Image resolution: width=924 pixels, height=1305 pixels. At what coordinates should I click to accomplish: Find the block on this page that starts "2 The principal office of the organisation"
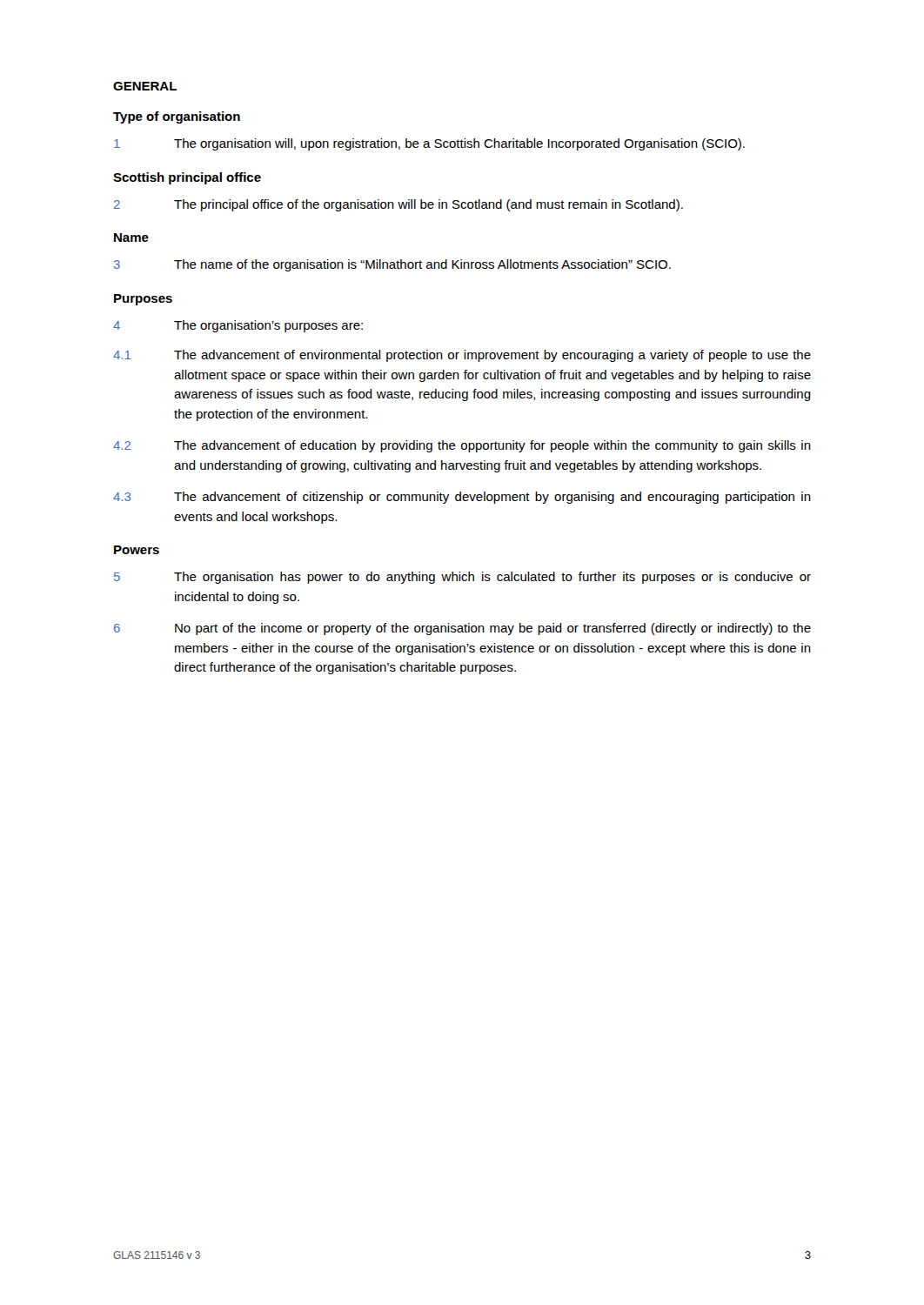pos(462,204)
